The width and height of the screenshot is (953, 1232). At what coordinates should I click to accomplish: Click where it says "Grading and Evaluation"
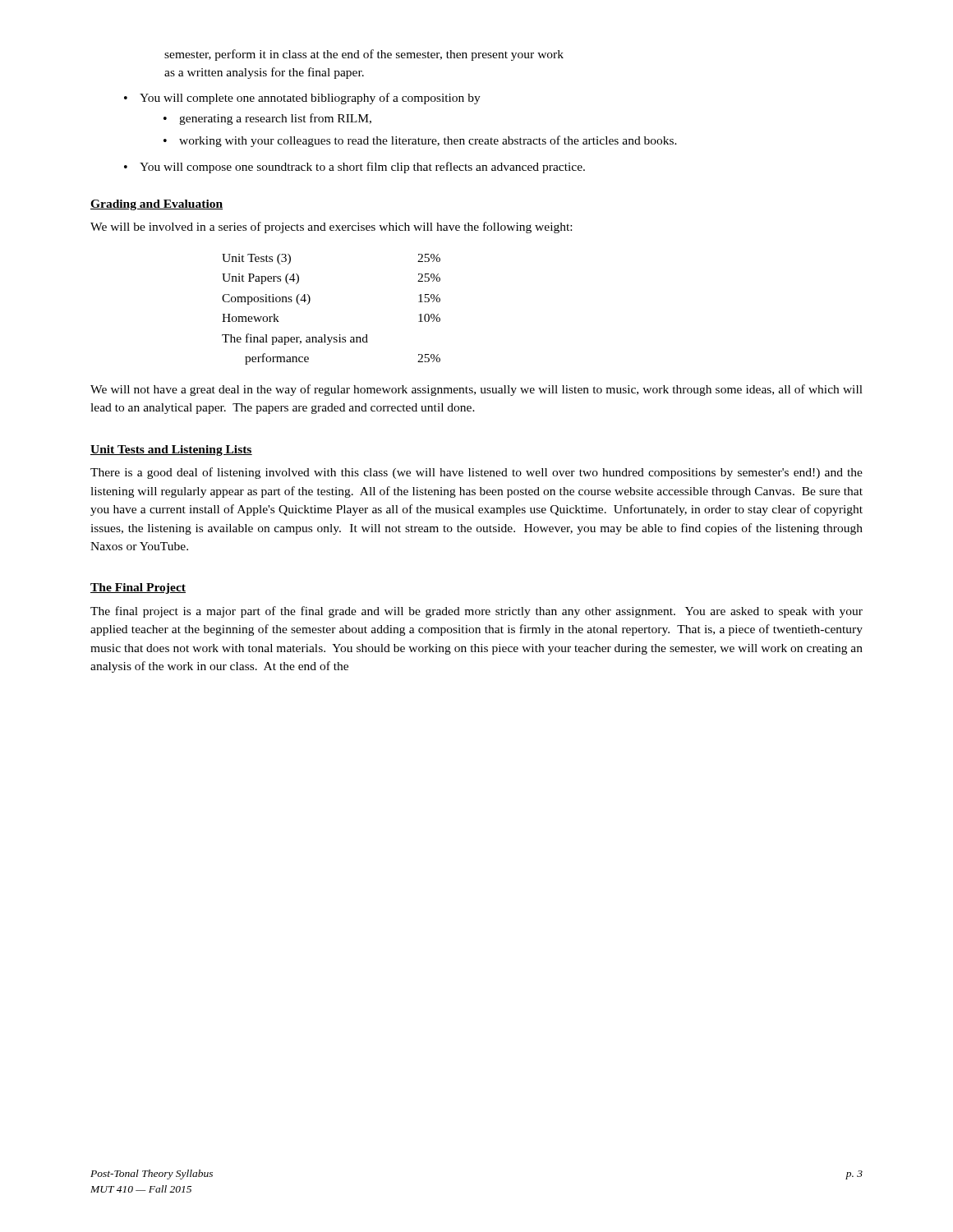tap(157, 203)
